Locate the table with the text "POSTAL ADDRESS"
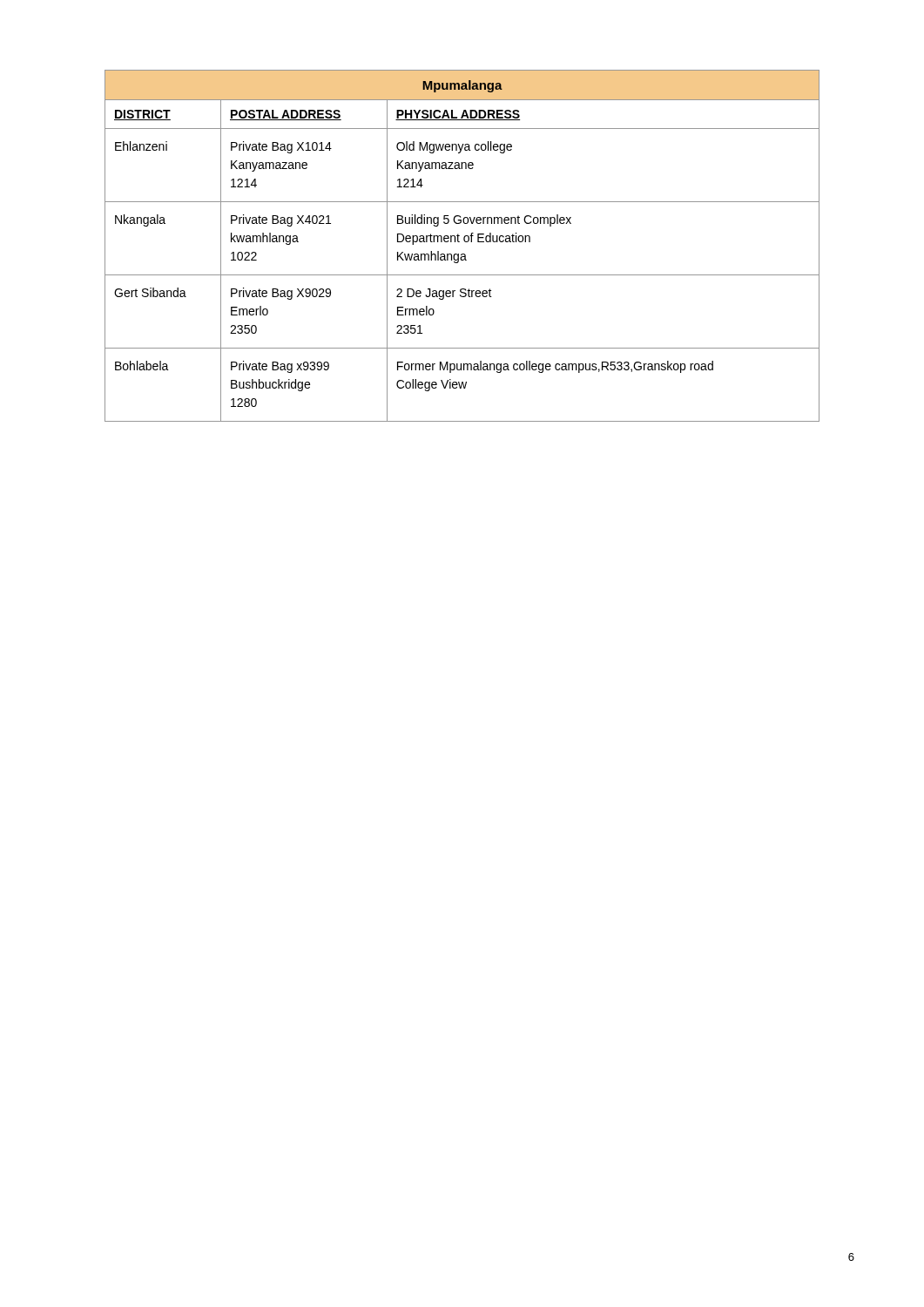The image size is (924, 1307). click(462, 246)
